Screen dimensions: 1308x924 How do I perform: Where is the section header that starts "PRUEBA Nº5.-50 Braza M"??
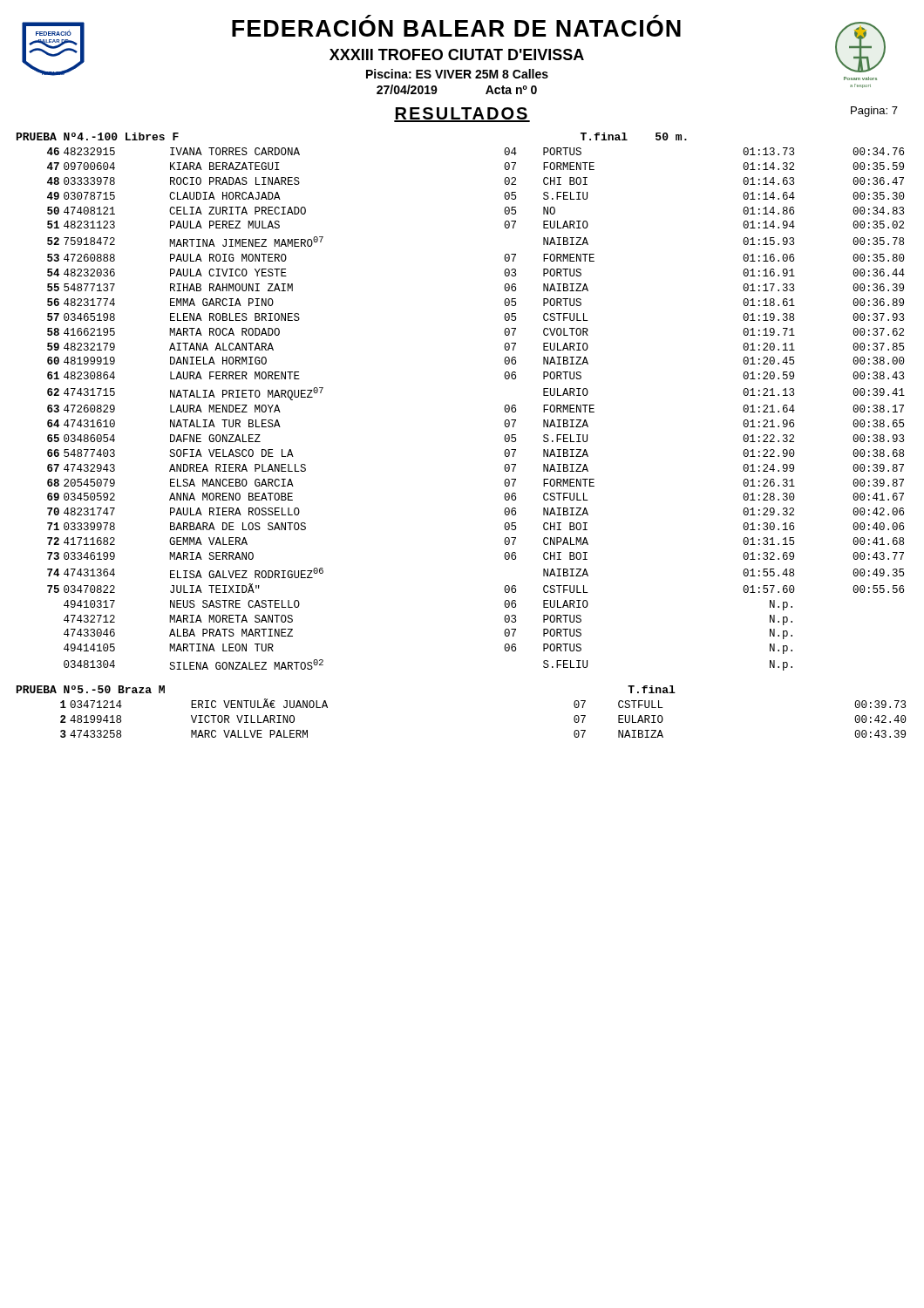[x=81, y=689]
